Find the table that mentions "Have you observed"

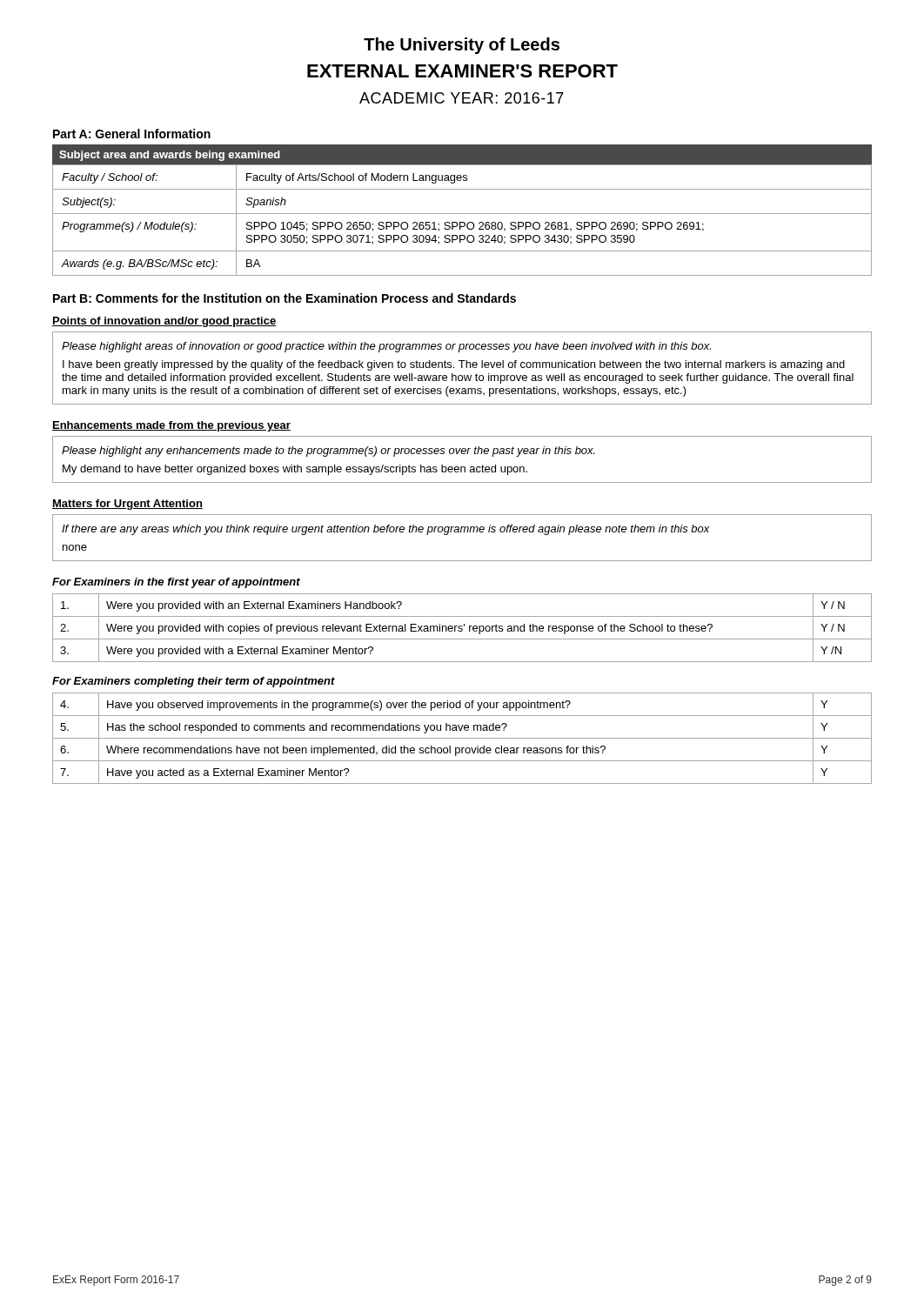click(x=462, y=738)
